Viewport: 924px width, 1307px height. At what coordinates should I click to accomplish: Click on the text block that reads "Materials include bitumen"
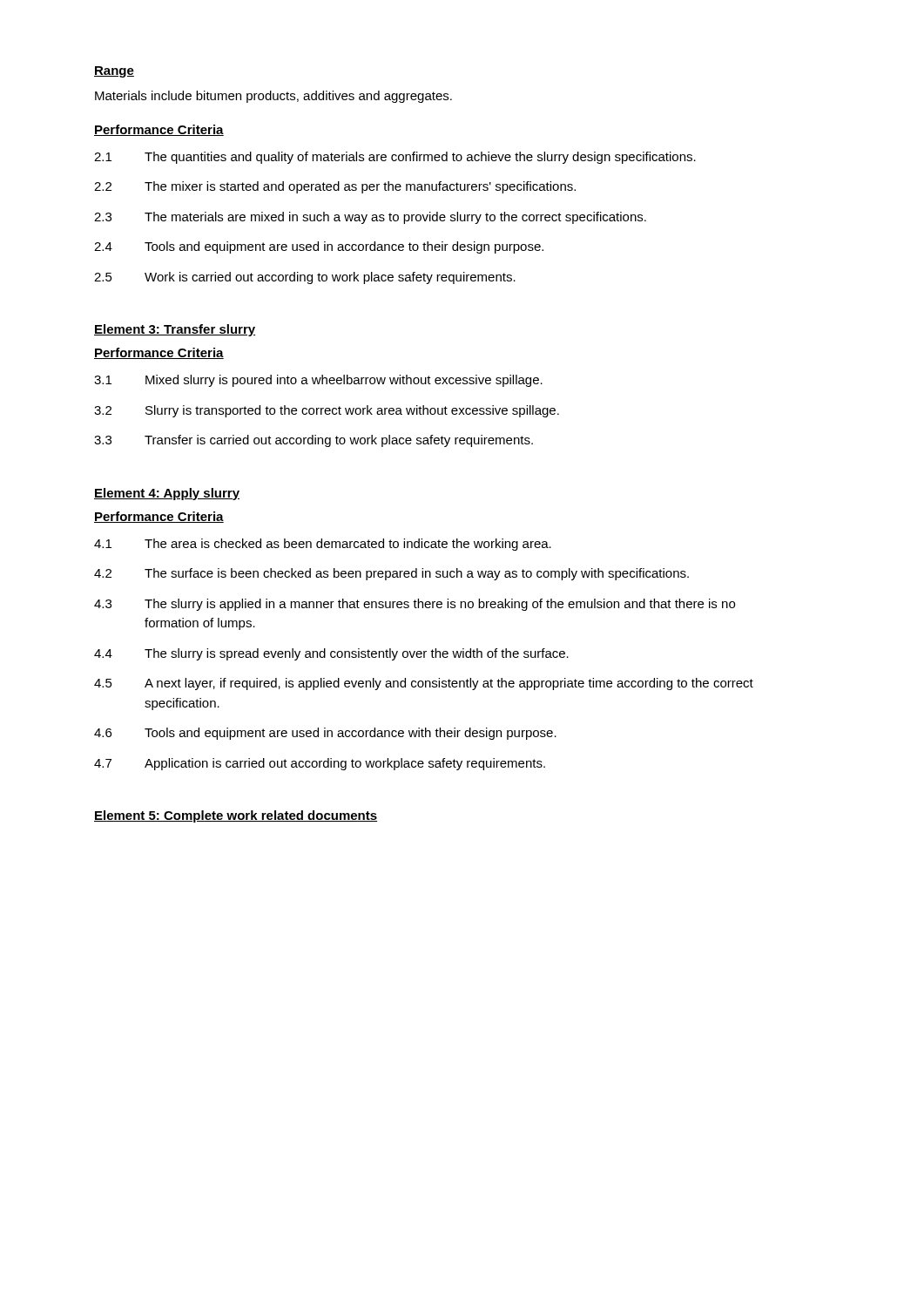(273, 95)
